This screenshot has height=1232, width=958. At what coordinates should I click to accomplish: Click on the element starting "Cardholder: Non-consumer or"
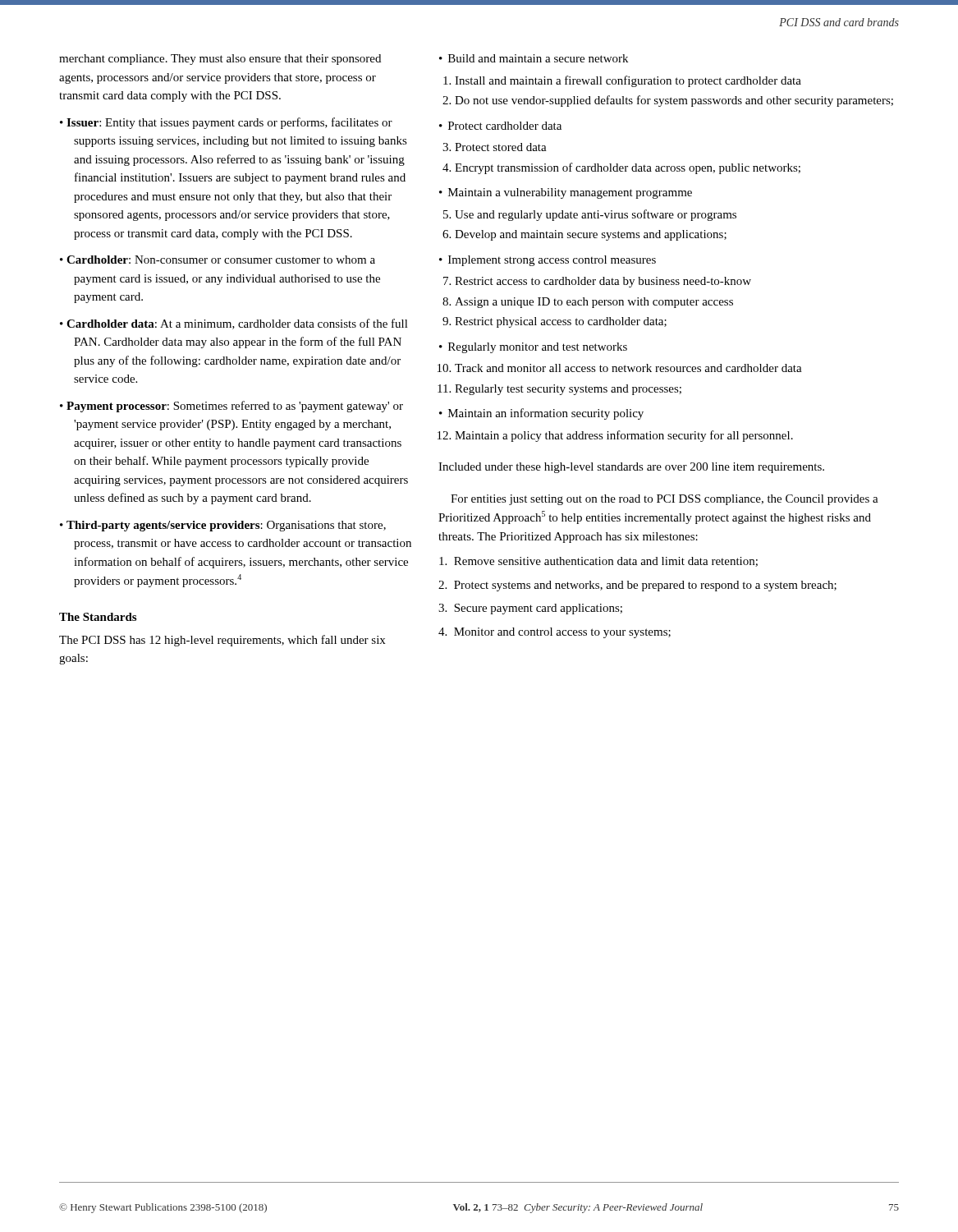[x=224, y=278]
